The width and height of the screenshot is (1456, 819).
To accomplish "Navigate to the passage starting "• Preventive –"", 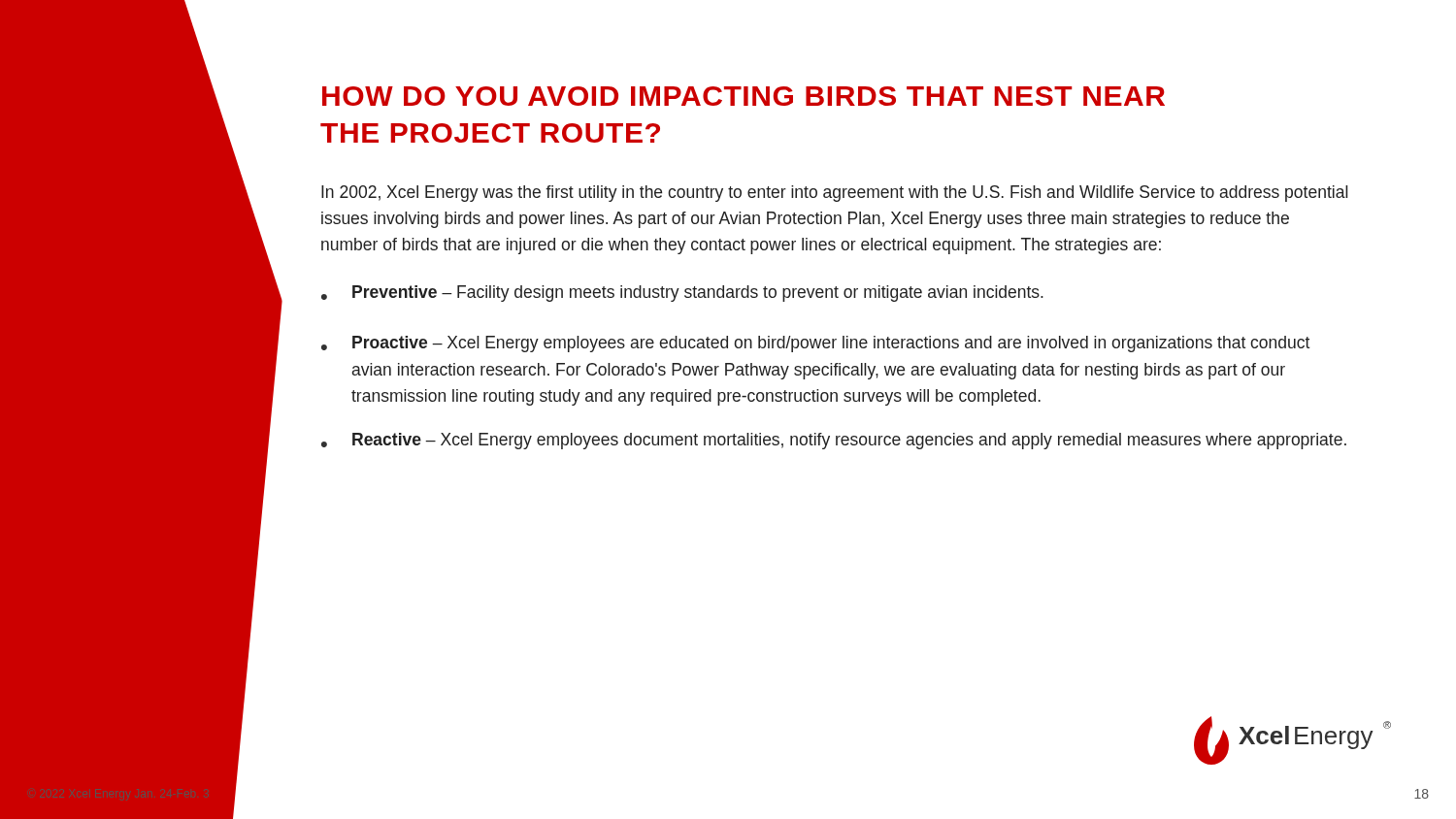I will 682,296.
